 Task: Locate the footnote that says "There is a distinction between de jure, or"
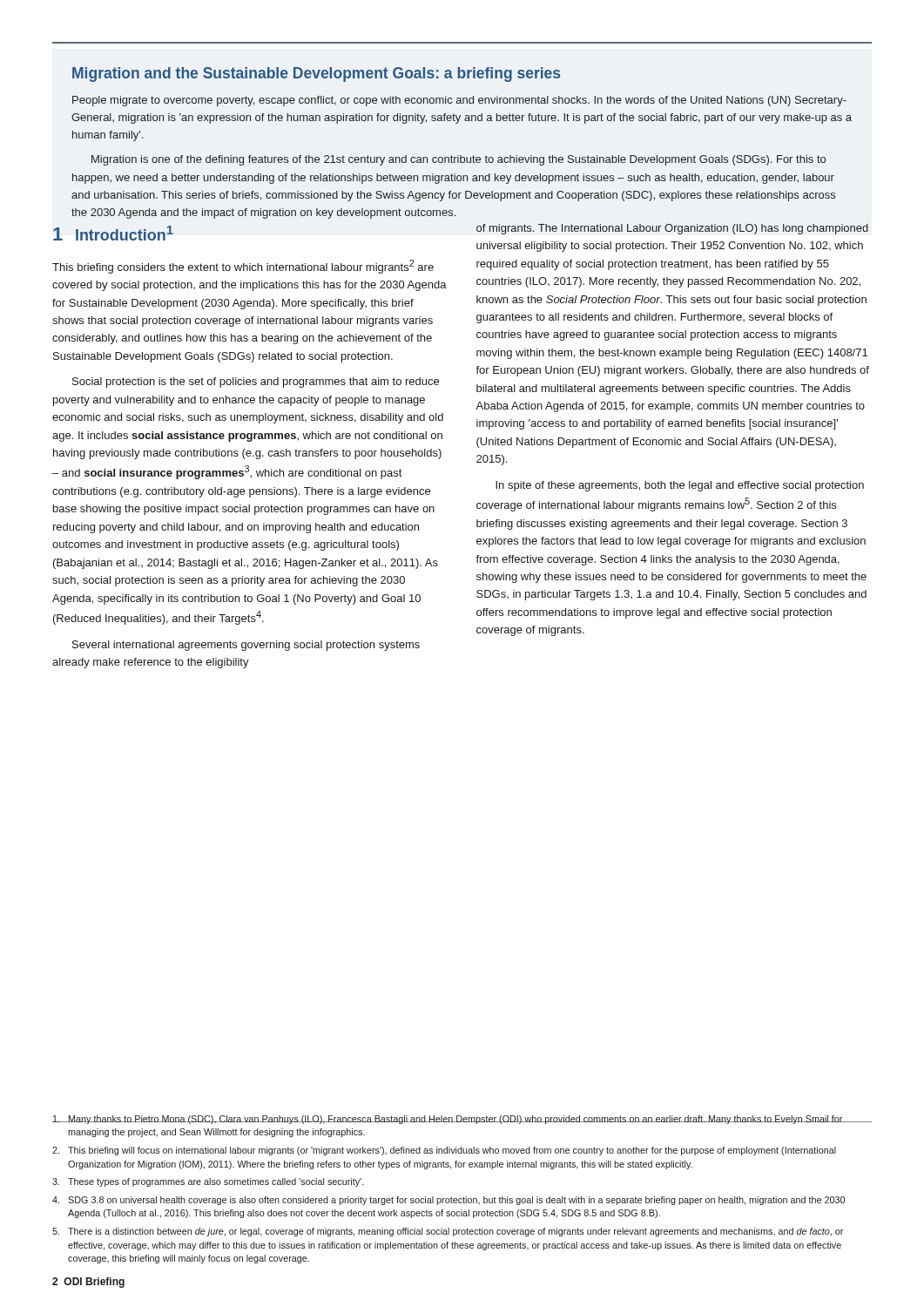[462, 1246]
